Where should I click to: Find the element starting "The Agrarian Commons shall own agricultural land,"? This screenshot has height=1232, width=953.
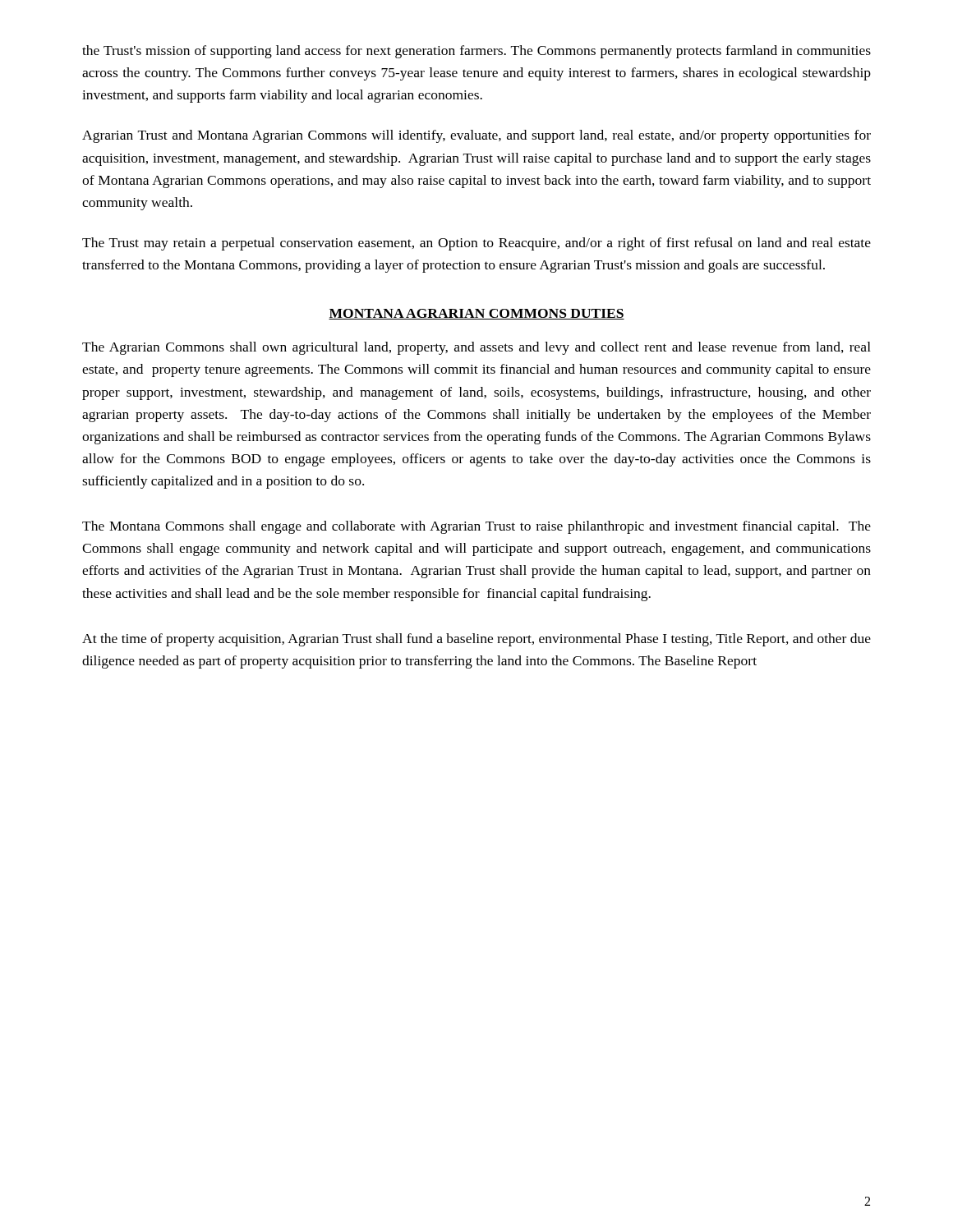click(x=476, y=414)
